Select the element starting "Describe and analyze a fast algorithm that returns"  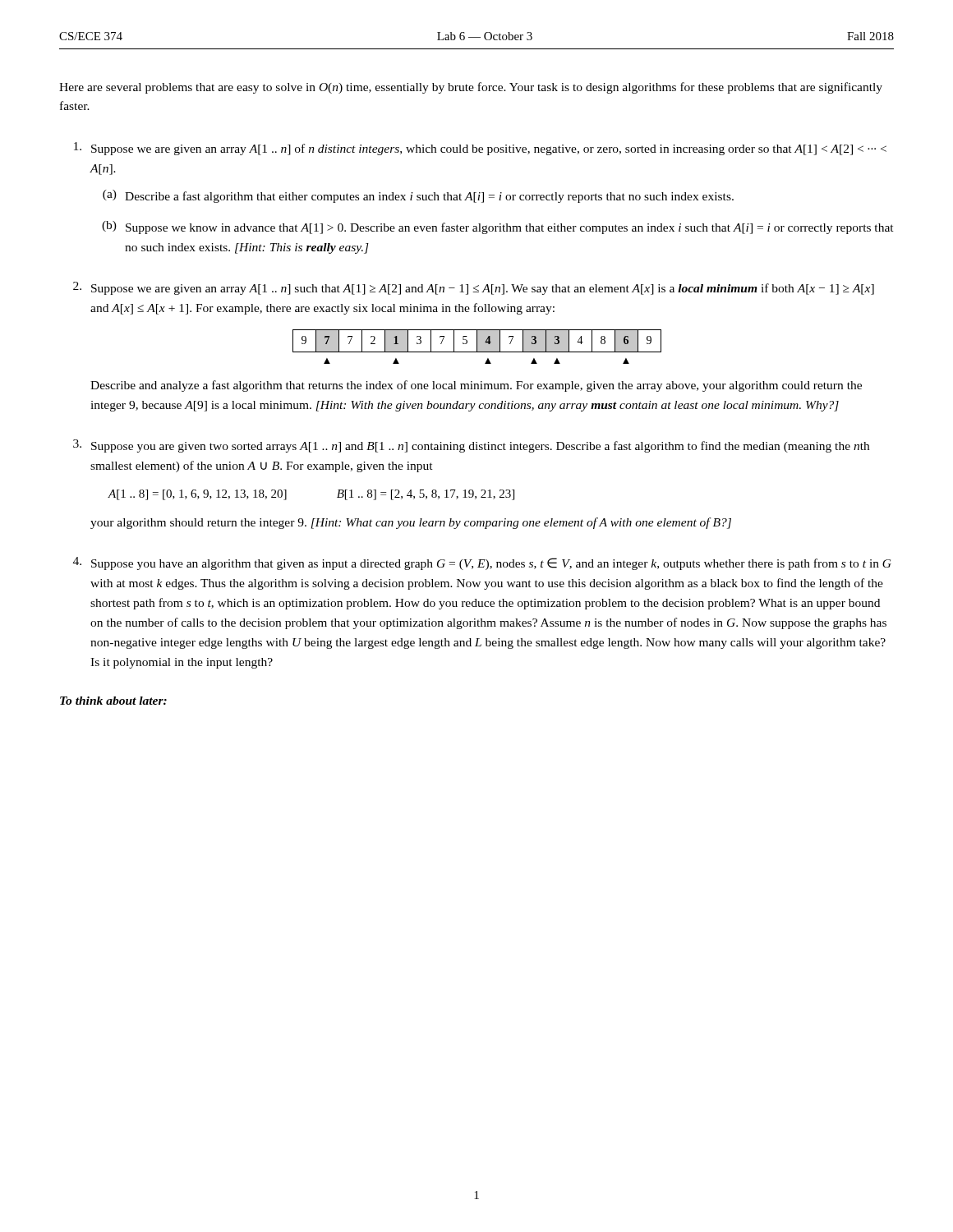coord(476,394)
